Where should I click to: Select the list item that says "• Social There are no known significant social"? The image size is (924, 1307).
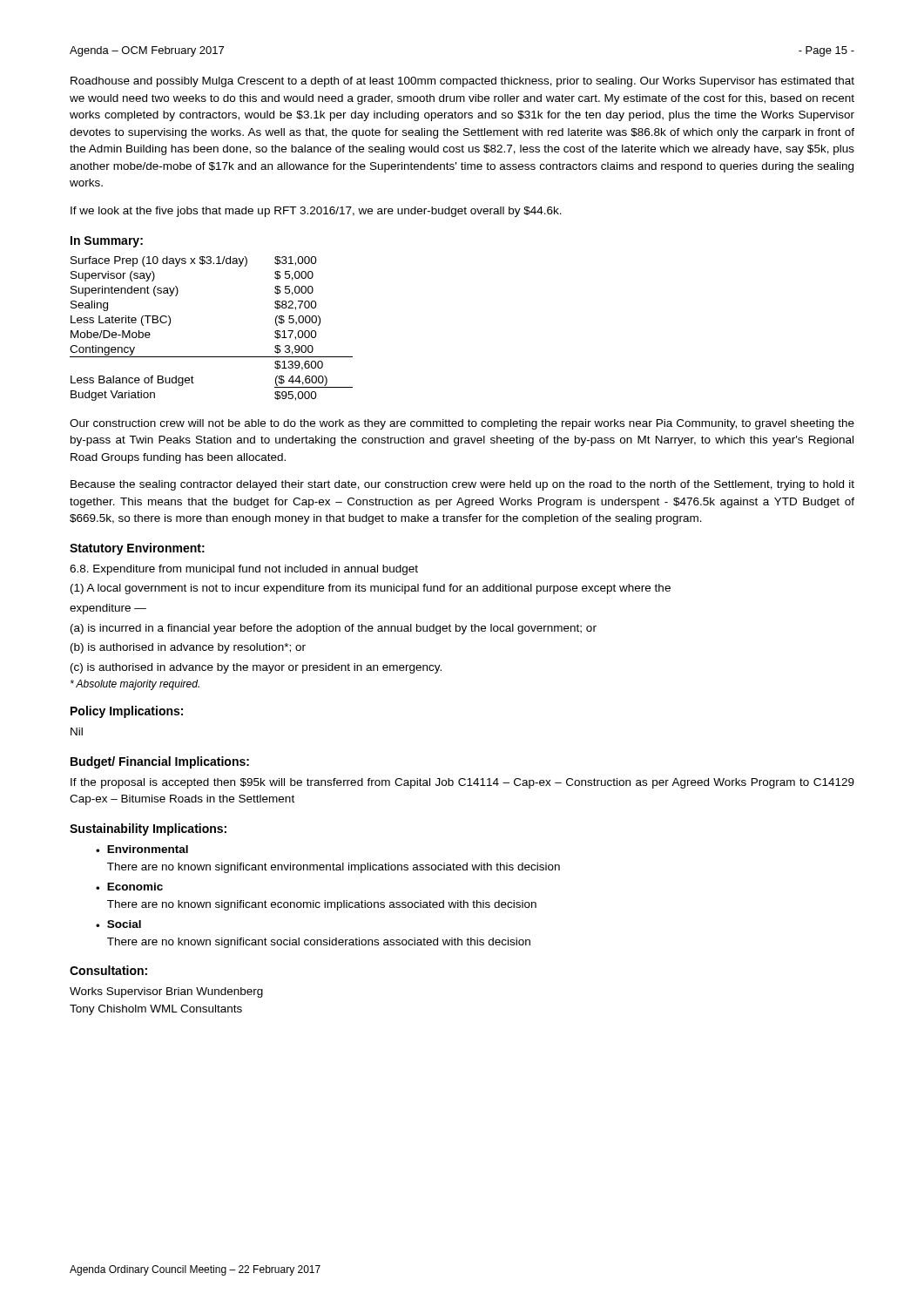[475, 933]
